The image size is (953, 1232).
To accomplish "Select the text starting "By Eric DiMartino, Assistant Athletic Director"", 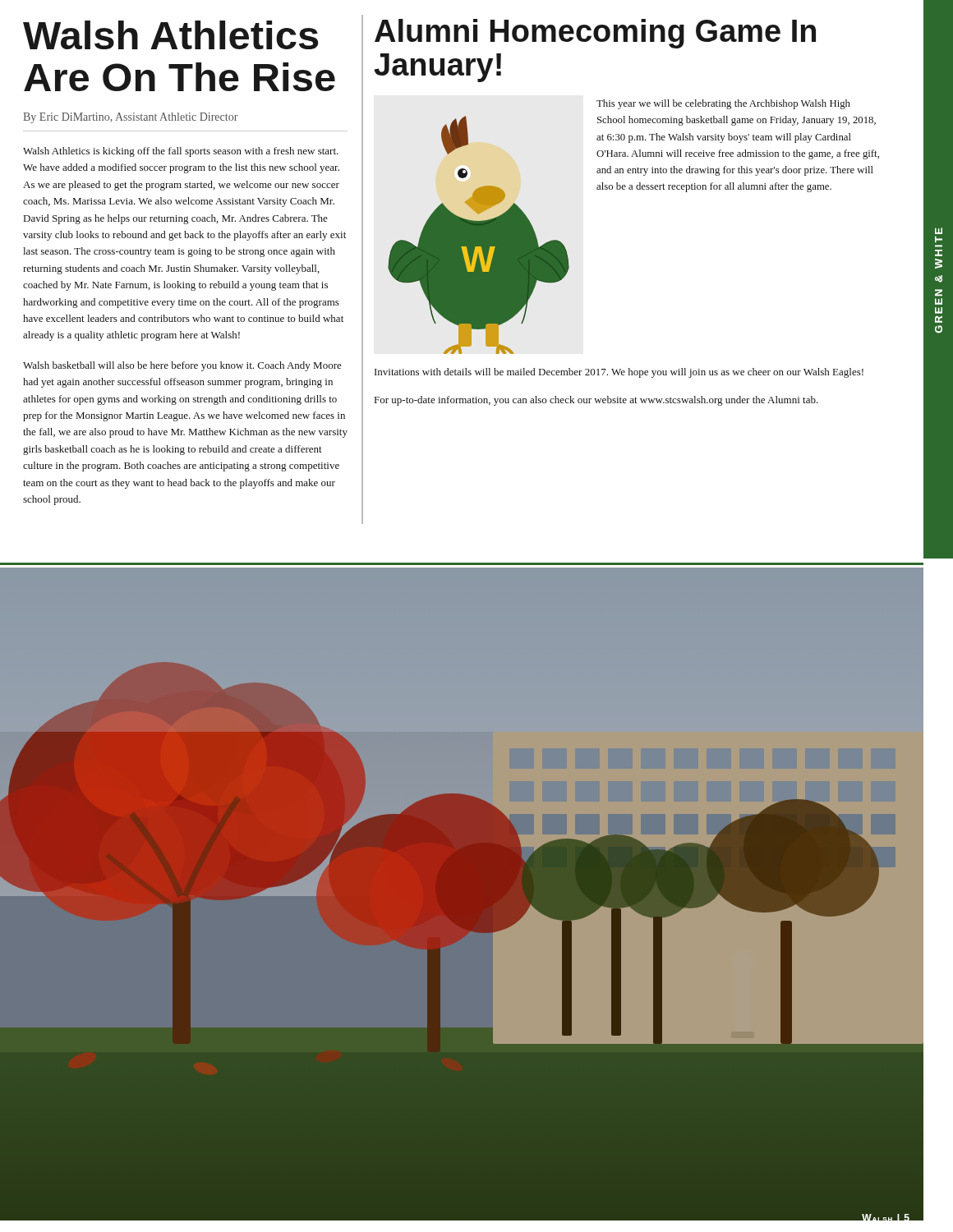I will tap(130, 117).
